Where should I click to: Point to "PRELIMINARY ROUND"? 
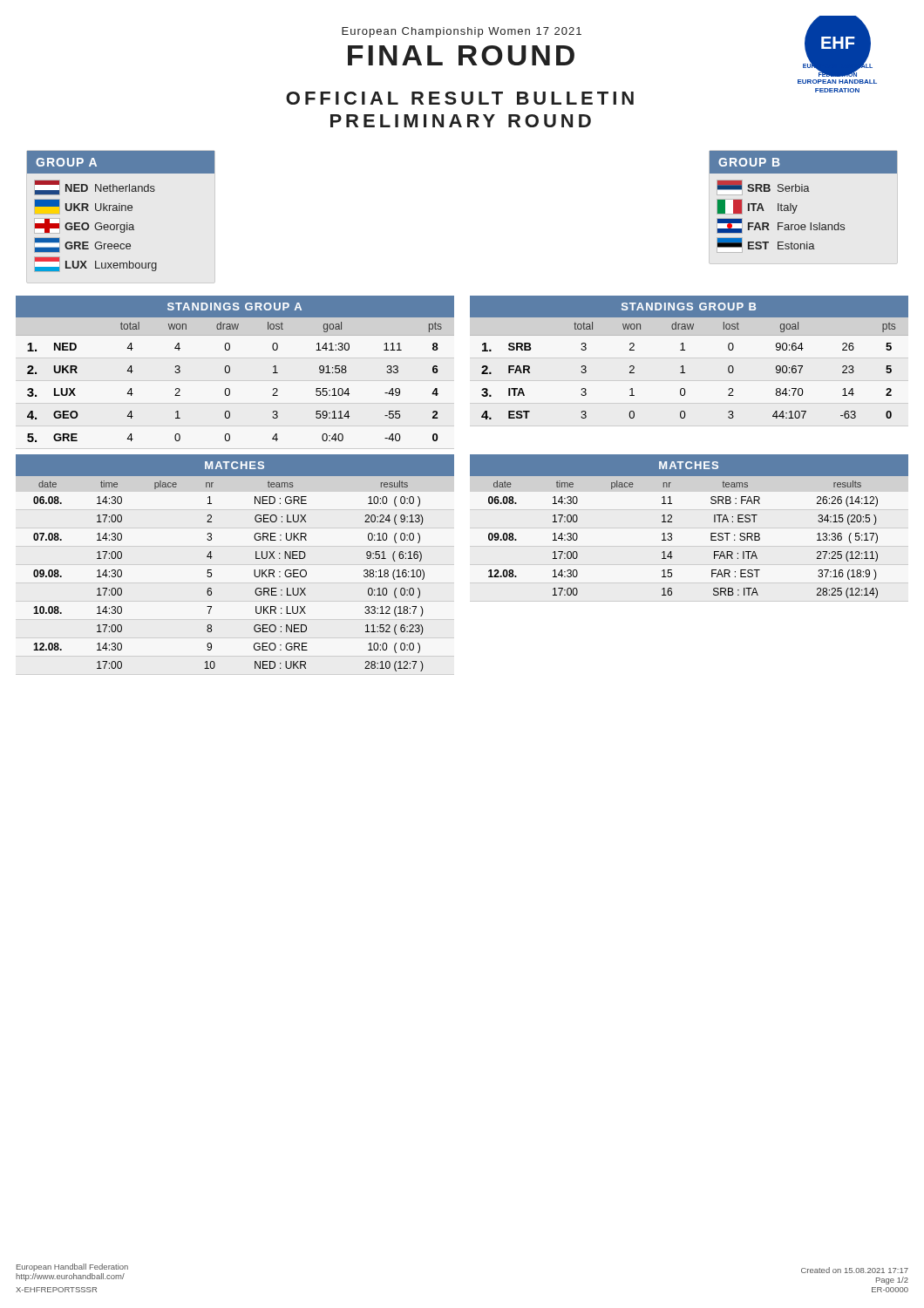462,121
